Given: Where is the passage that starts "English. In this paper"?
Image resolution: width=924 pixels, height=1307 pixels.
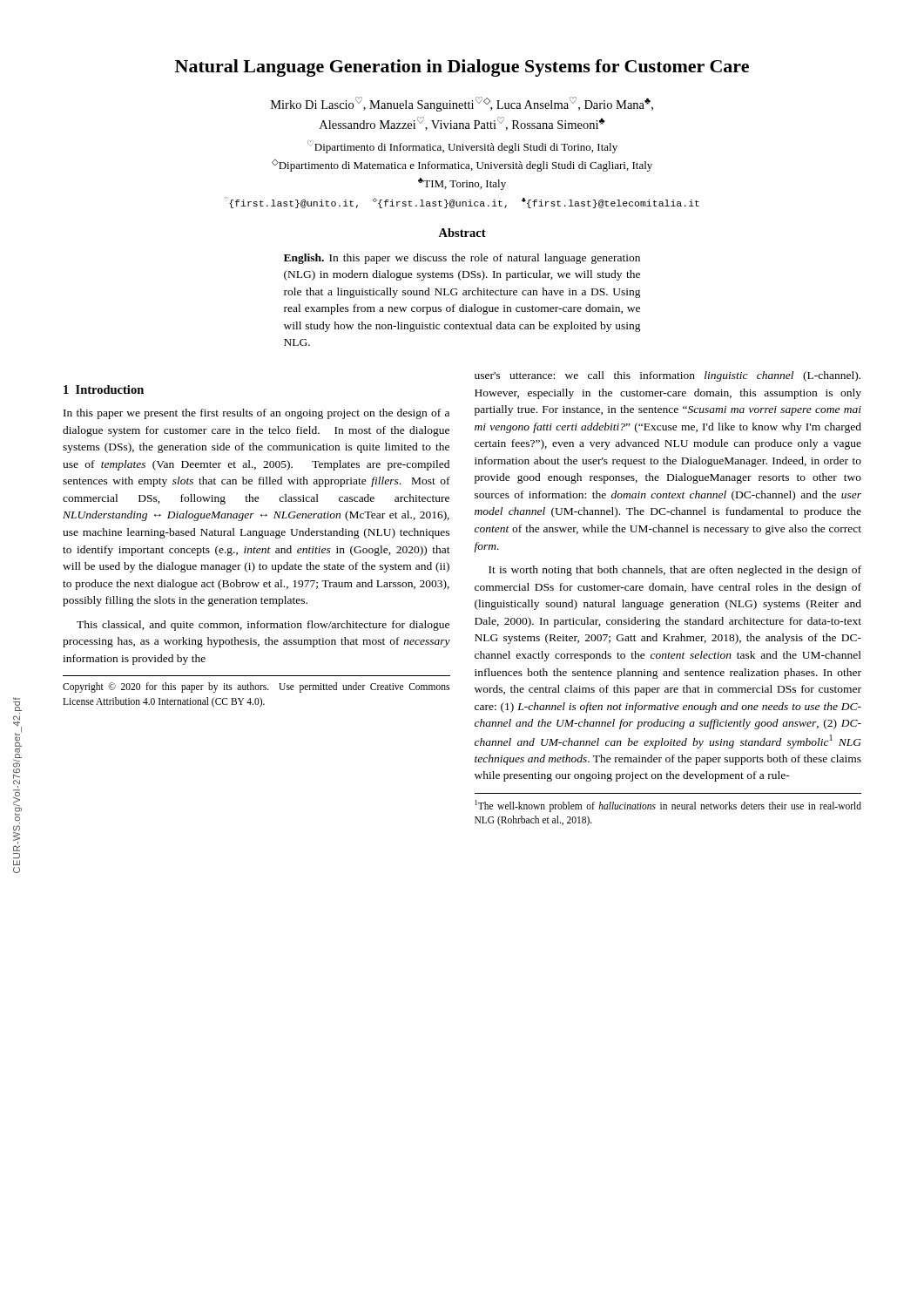Looking at the screenshot, I should point(462,300).
